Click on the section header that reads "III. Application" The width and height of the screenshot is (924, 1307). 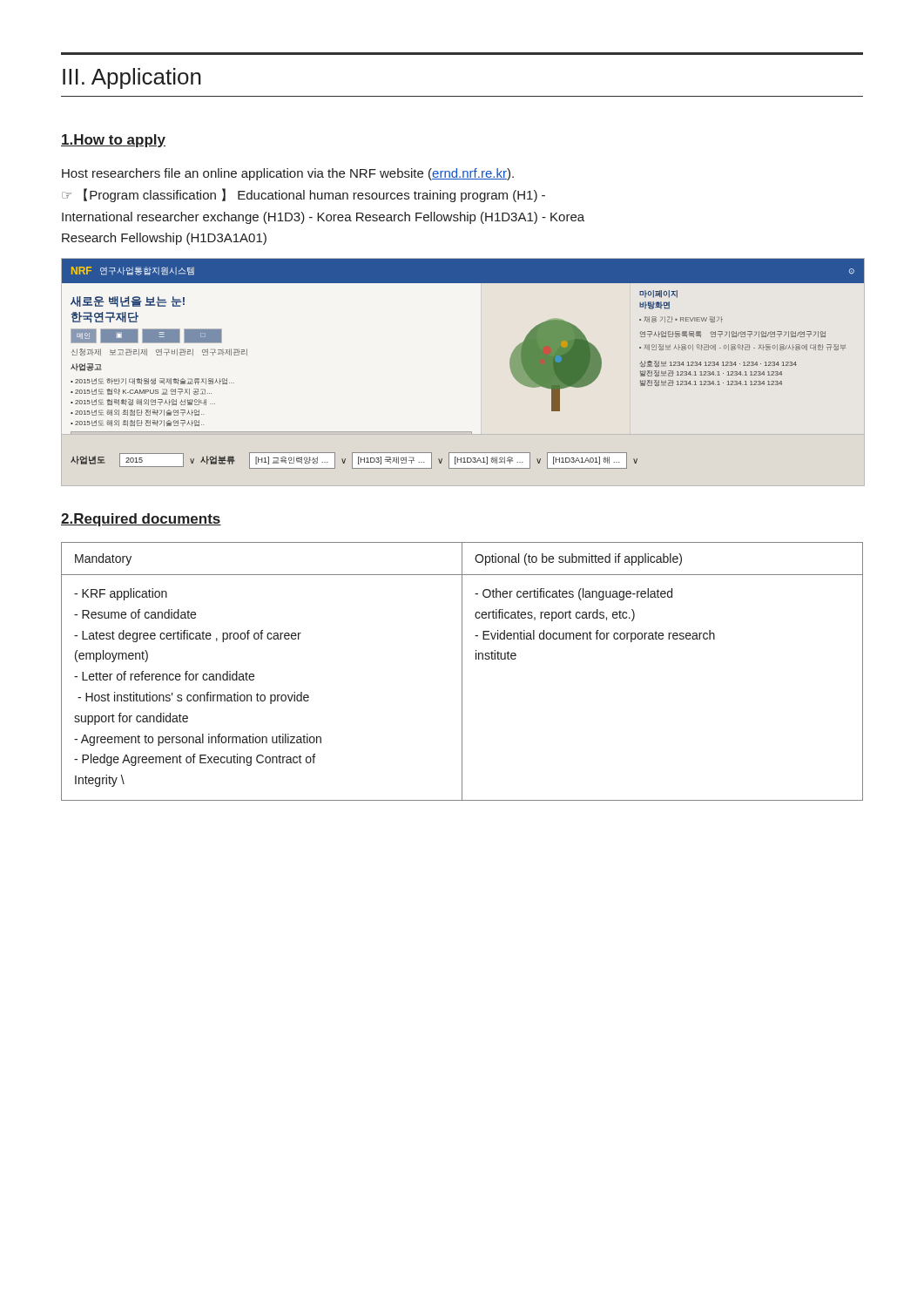point(131,77)
